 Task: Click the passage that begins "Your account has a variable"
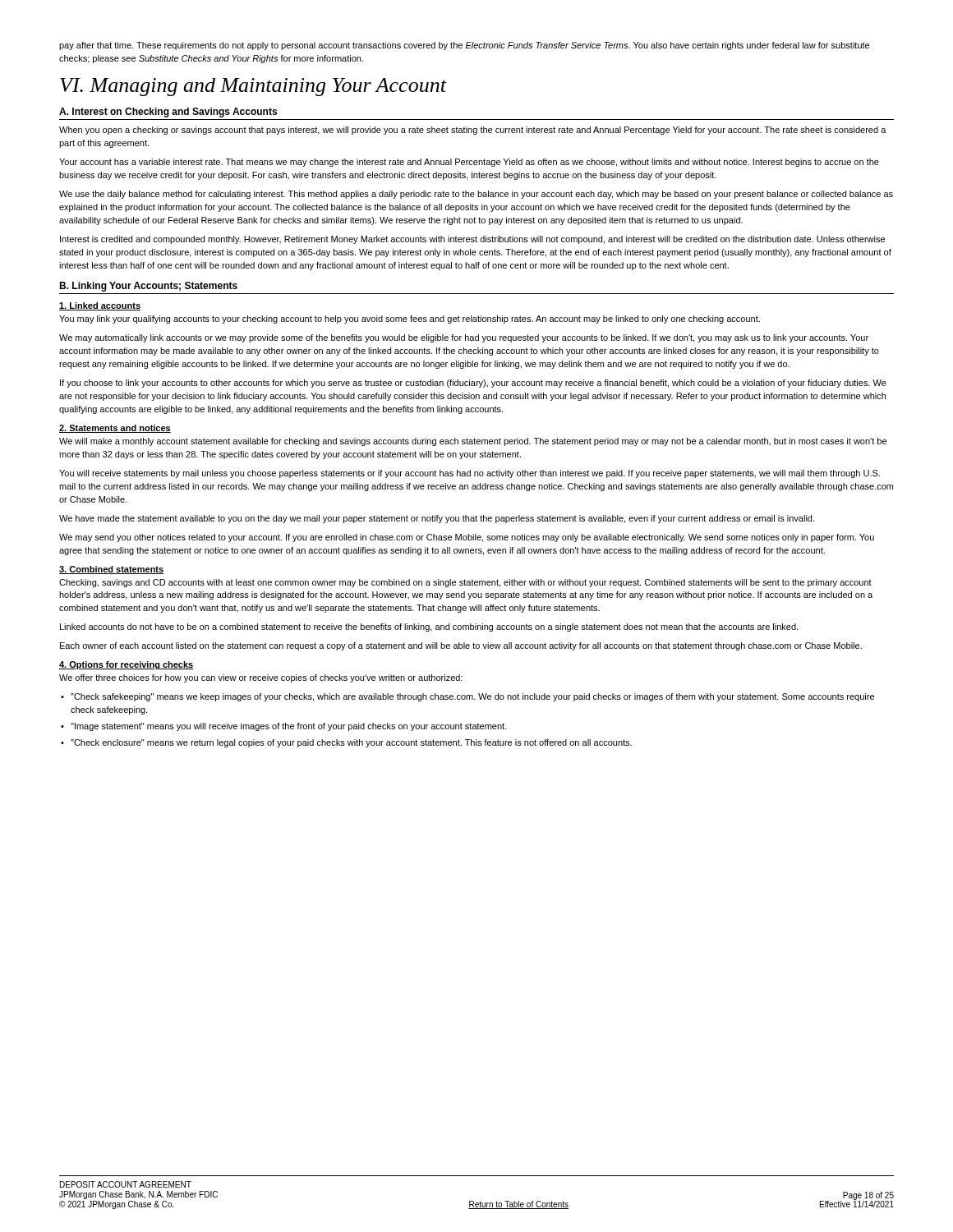pyautogui.click(x=476, y=169)
